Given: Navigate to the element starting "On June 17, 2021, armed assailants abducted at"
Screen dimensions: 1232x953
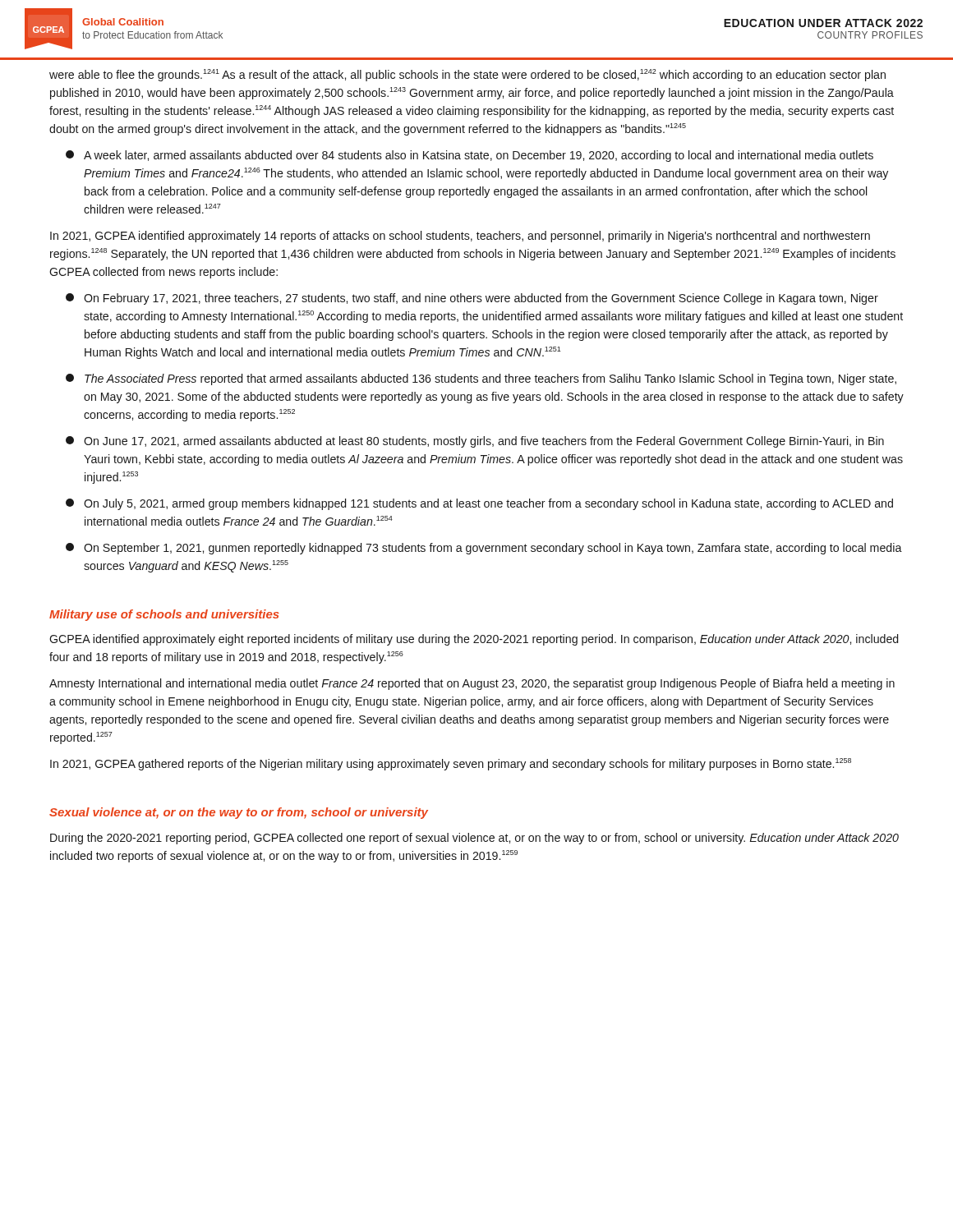Looking at the screenshot, I should click(485, 459).
